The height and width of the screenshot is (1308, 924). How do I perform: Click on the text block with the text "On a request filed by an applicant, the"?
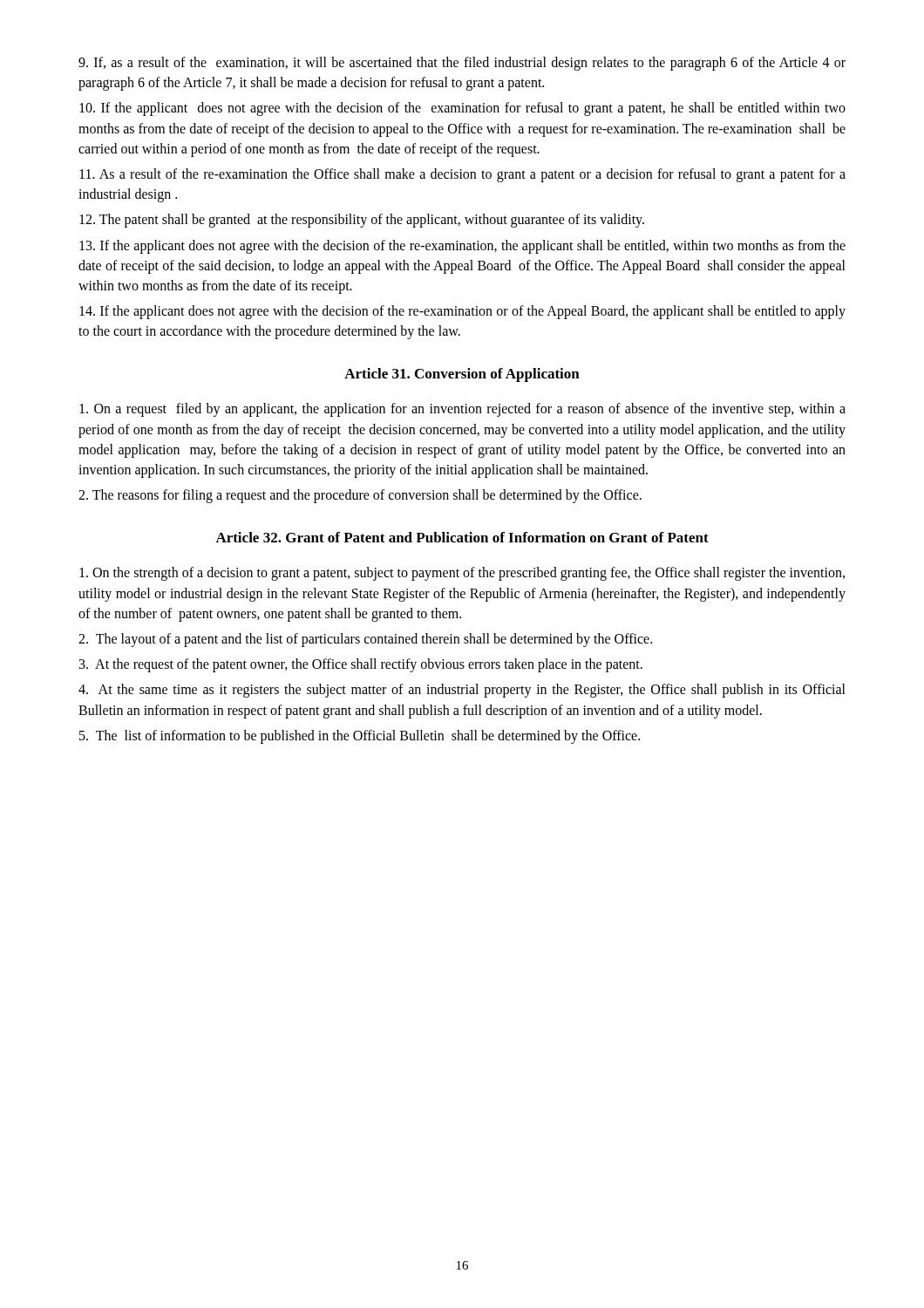pos(462,452)
